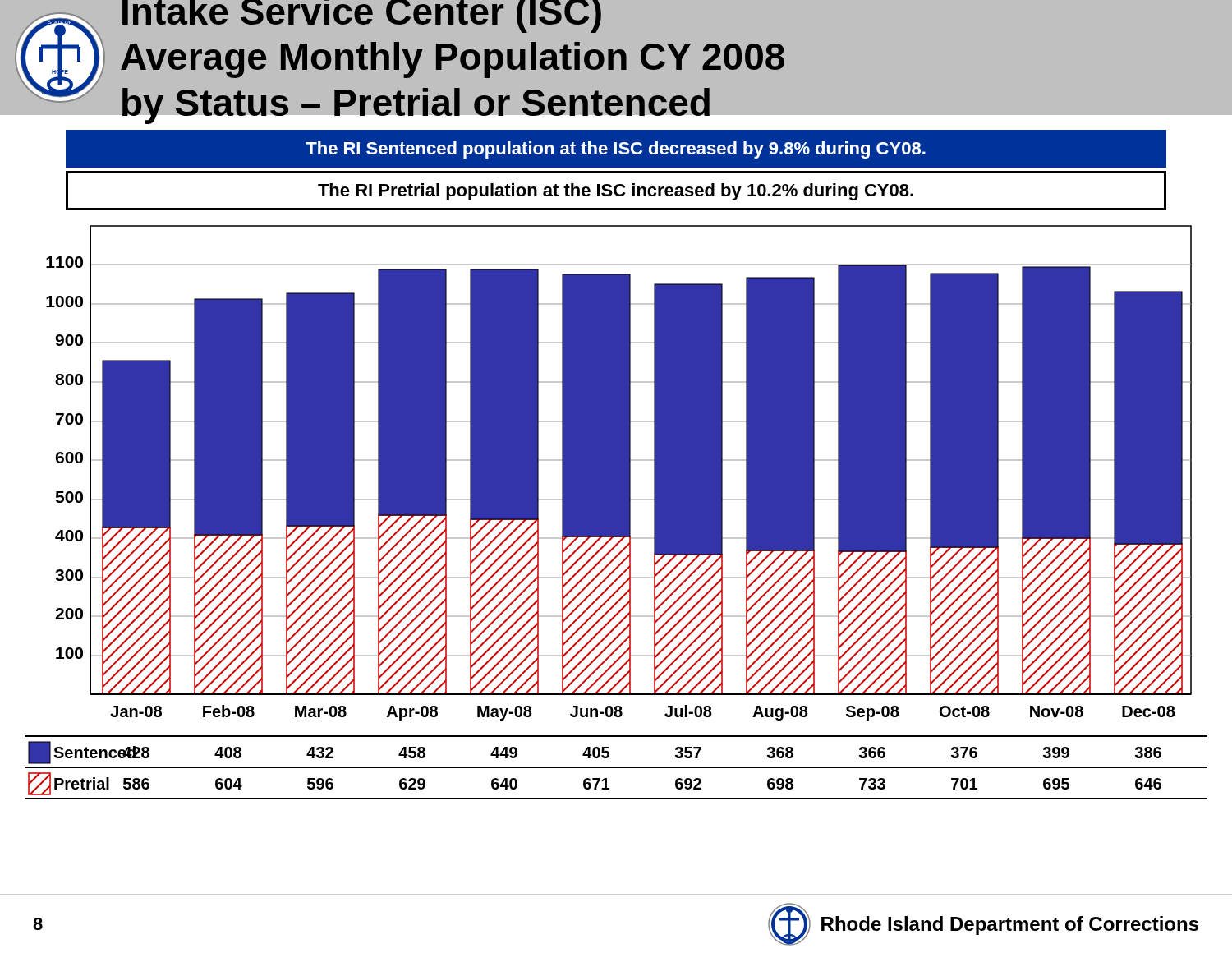
Task: Click the stacked bar chart
Action: [616, 511]
